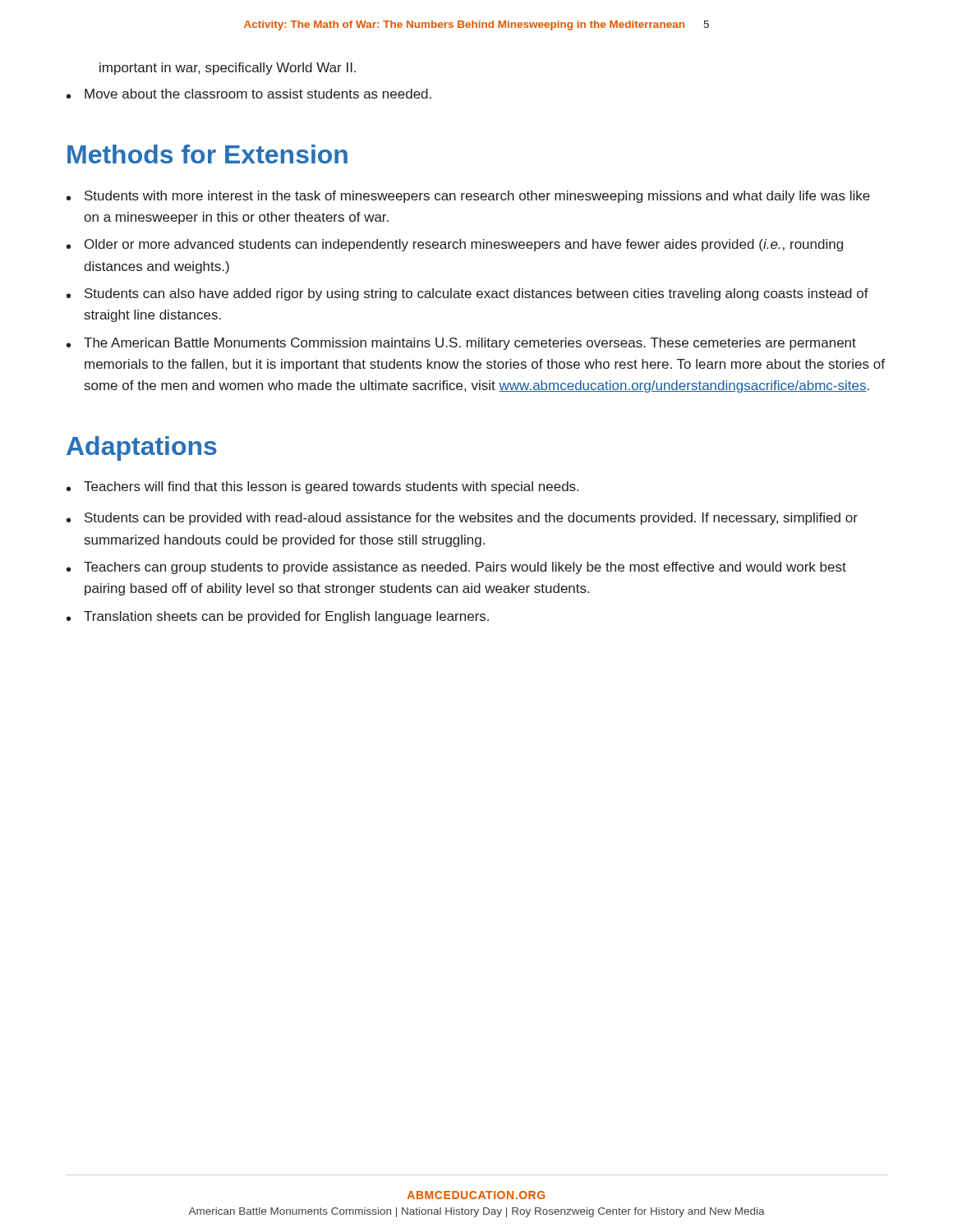The image size is (953, 1232).
Task: Locate the list item that reads "• Teachers can group students to"
Action: [x=476, y=578]
